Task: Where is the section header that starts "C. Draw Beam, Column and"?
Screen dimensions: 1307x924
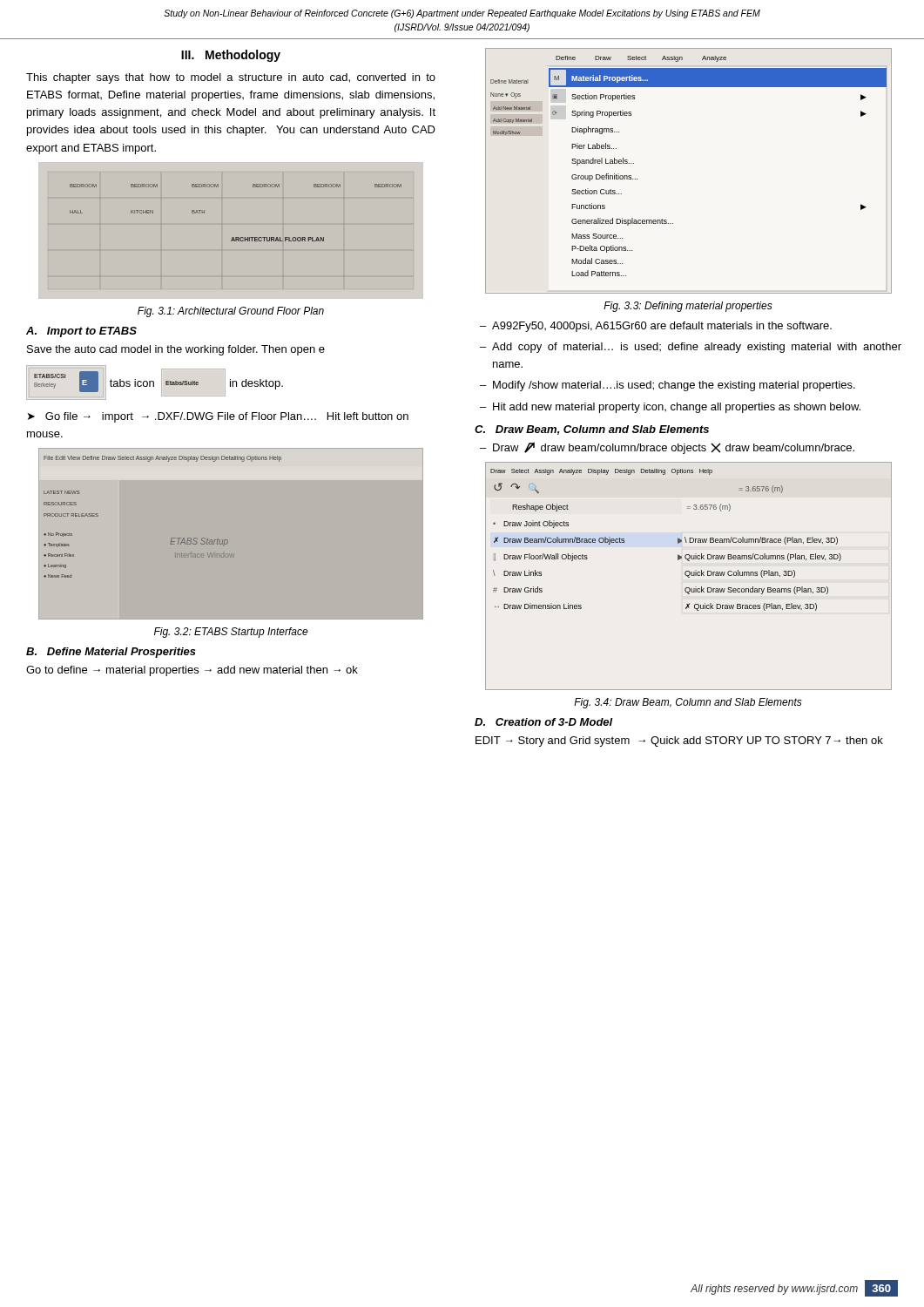Action: tap(592, 429)
